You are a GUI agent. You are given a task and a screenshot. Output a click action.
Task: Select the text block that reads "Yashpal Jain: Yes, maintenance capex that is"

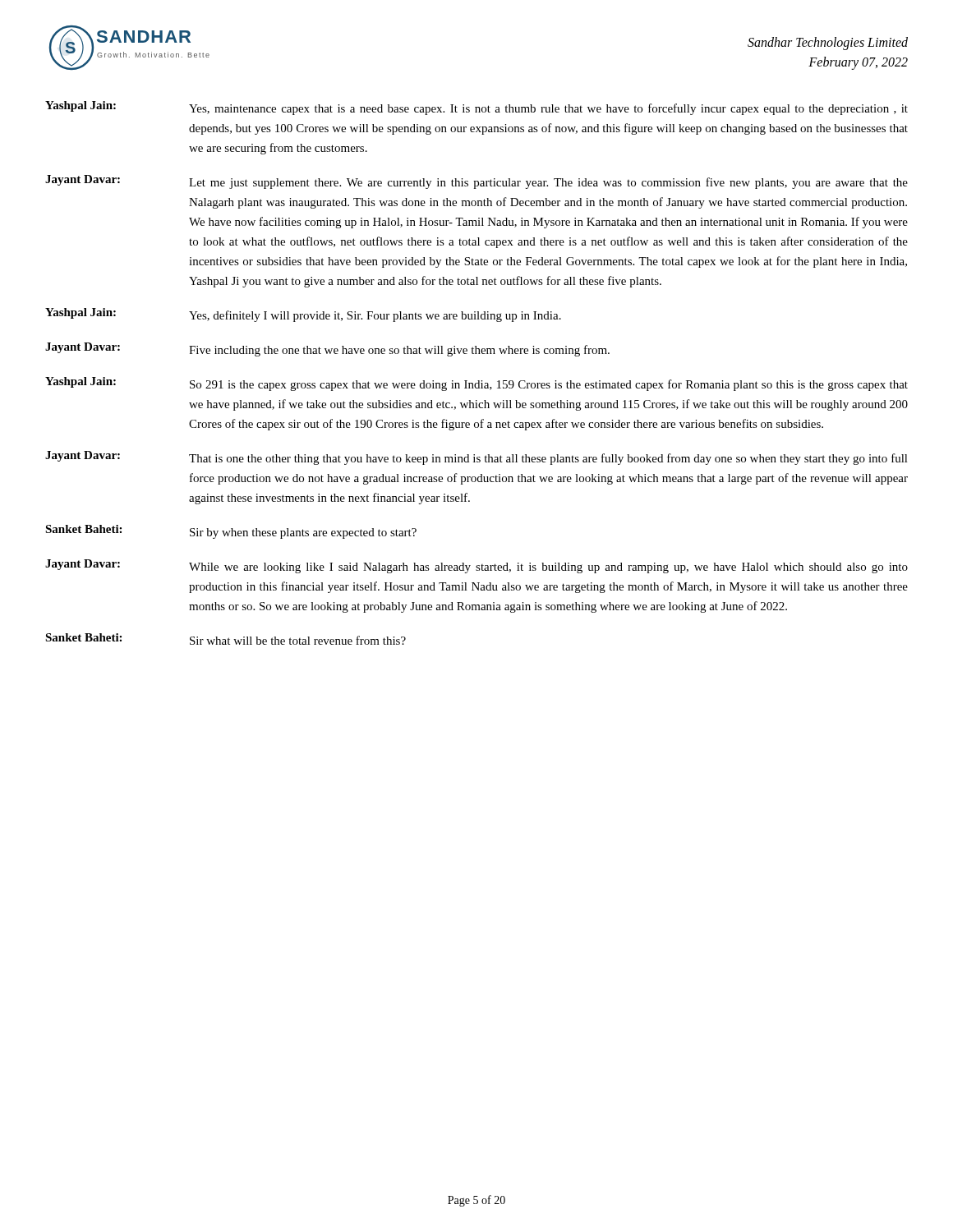pyautogui.click(x=476, y=128)
